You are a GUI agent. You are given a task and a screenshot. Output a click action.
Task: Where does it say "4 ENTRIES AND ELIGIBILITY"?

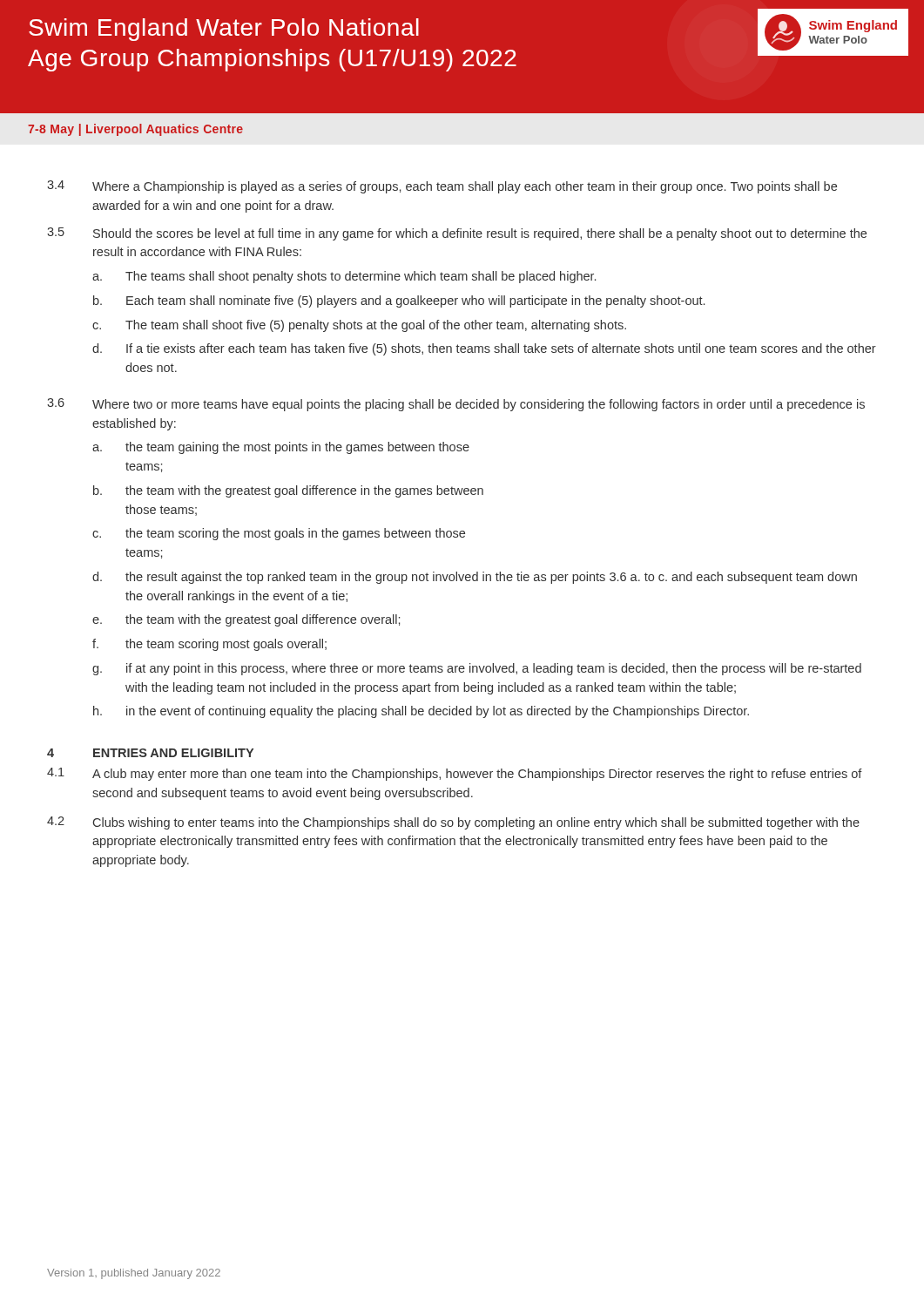point(150,753)
